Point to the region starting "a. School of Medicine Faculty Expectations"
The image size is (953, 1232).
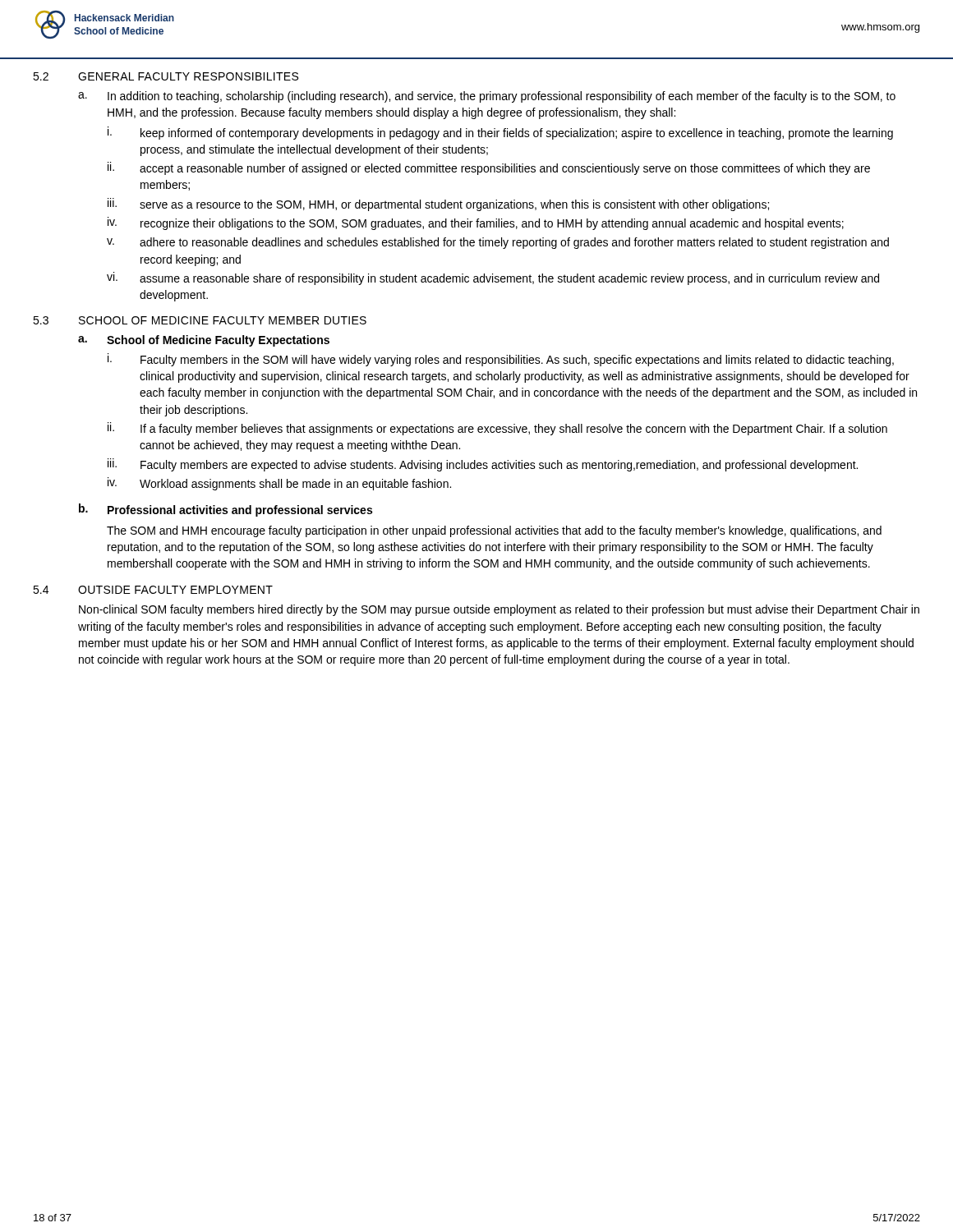point(204,341)
